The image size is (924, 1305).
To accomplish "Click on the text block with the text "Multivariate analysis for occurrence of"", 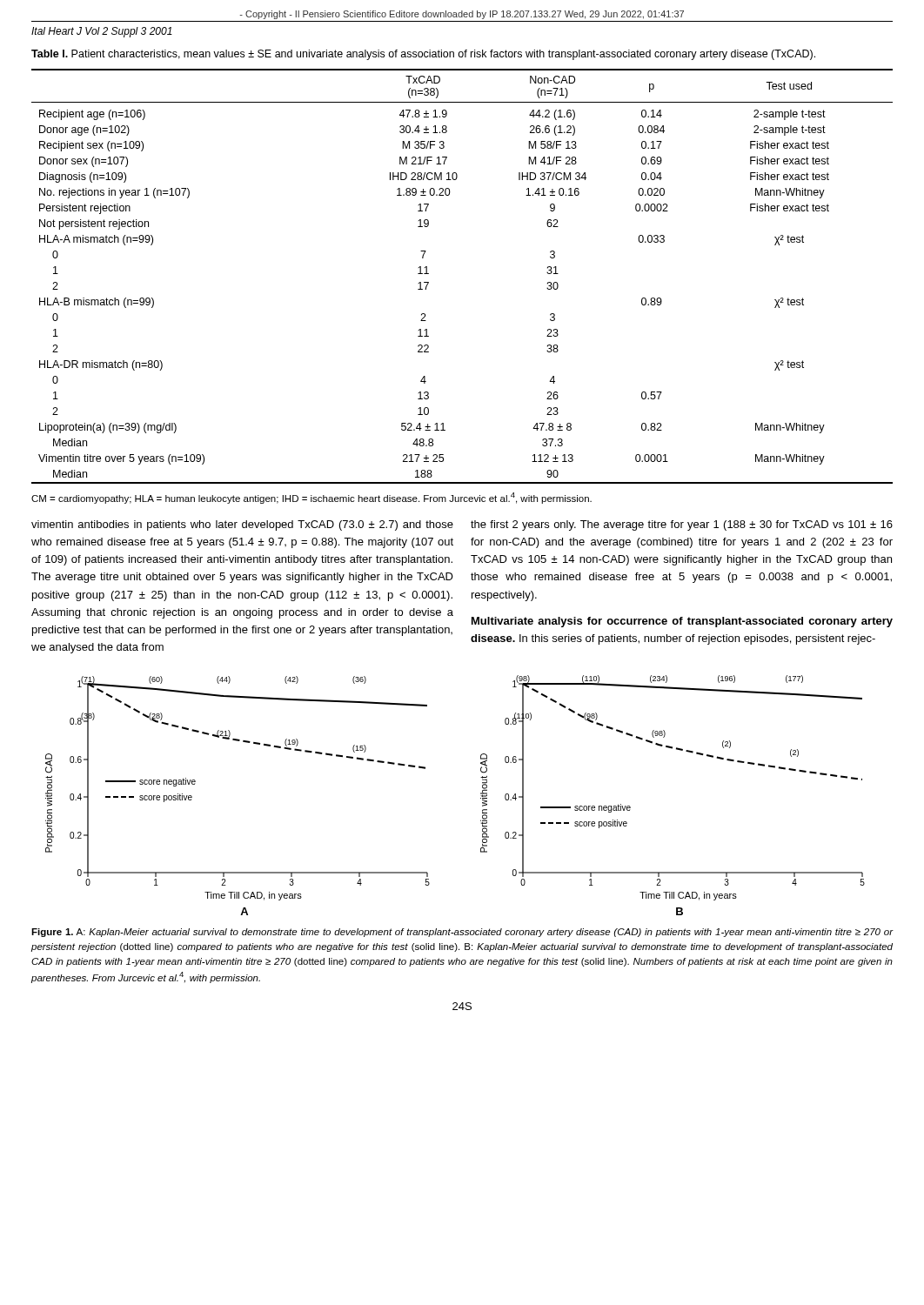I will click(682, 629).
